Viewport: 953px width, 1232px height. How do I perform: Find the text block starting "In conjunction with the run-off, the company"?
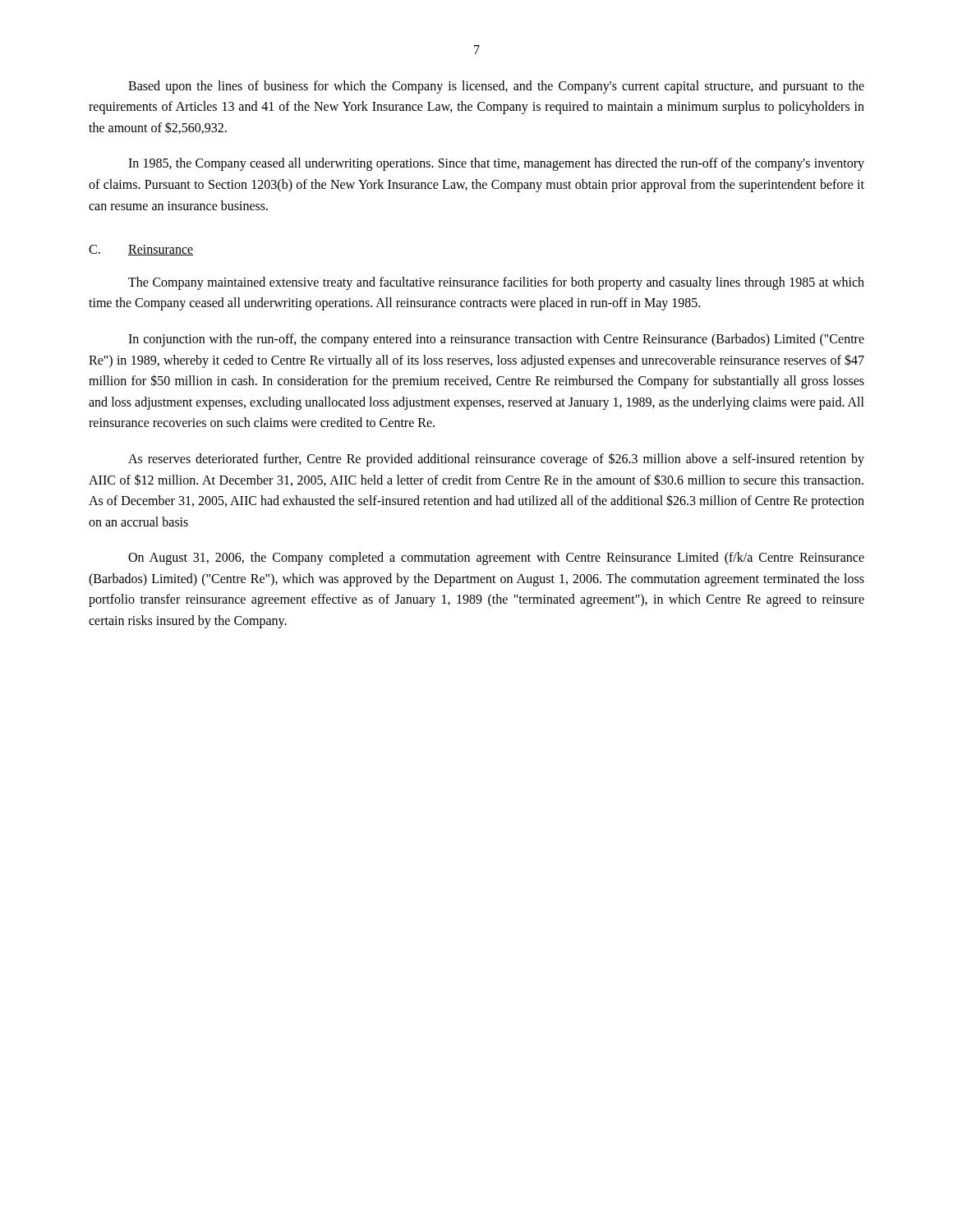point(476,381)
